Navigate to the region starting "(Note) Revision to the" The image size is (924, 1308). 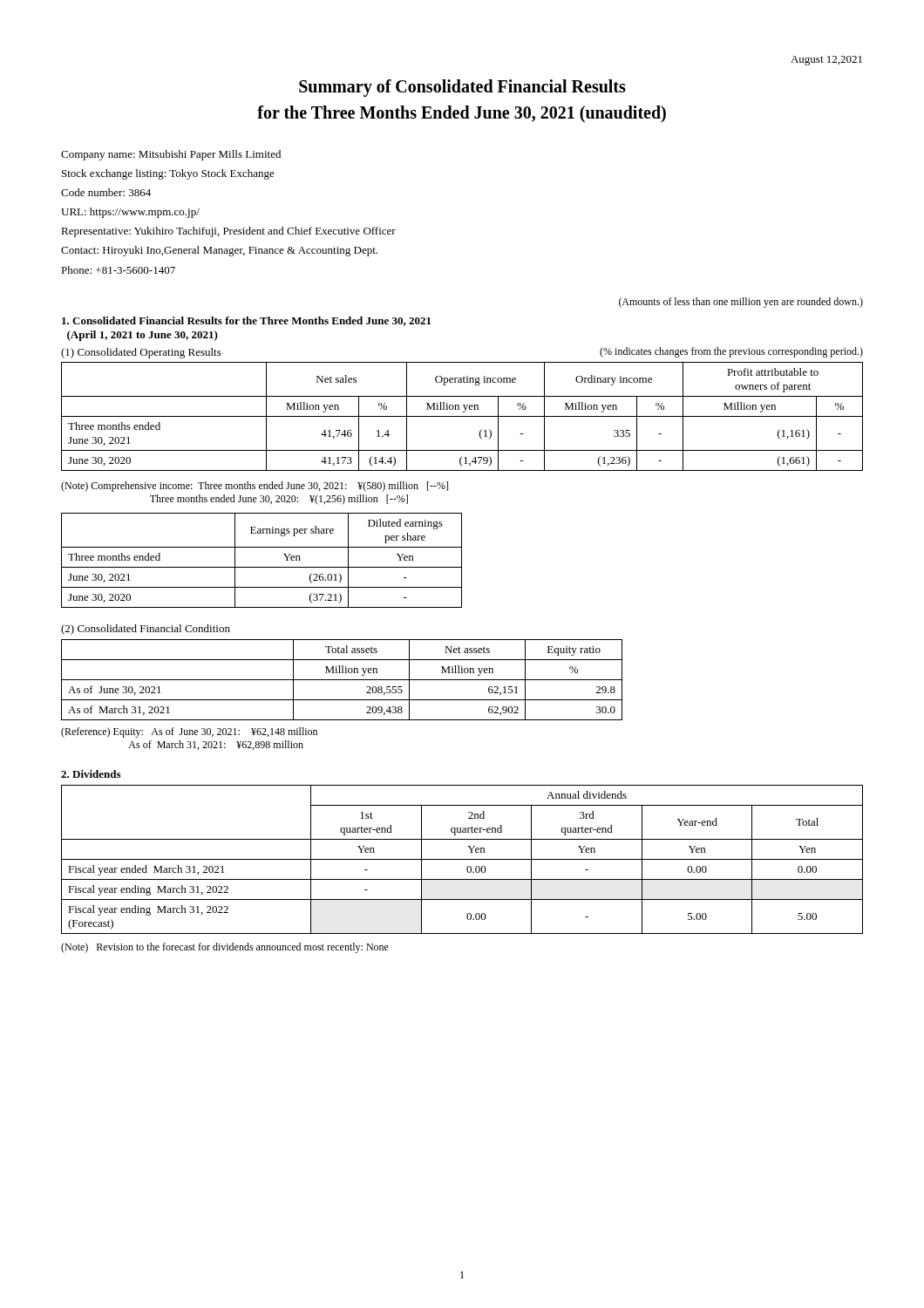tap(225, 947)
